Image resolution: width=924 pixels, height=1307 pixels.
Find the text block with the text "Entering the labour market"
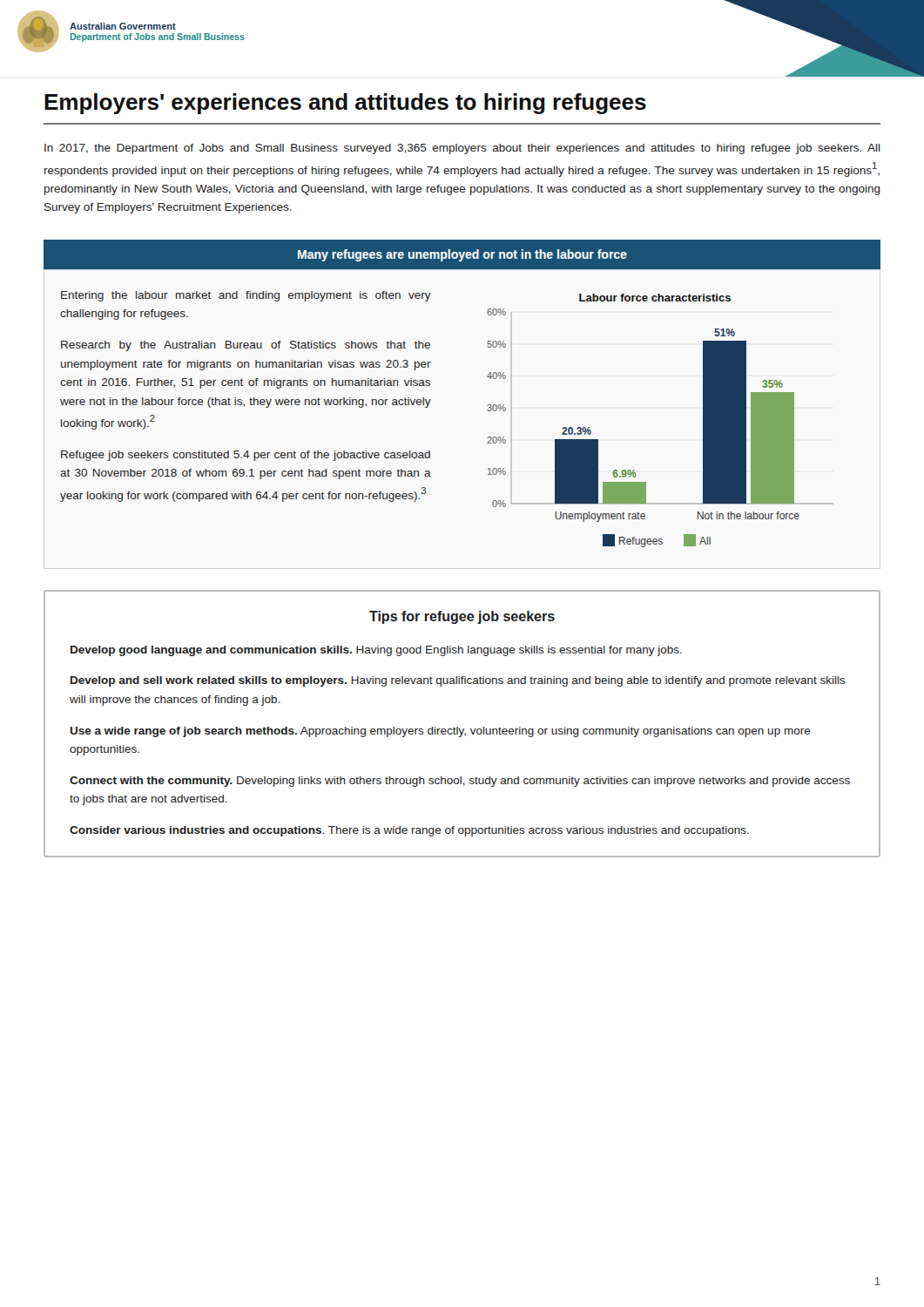245,395
